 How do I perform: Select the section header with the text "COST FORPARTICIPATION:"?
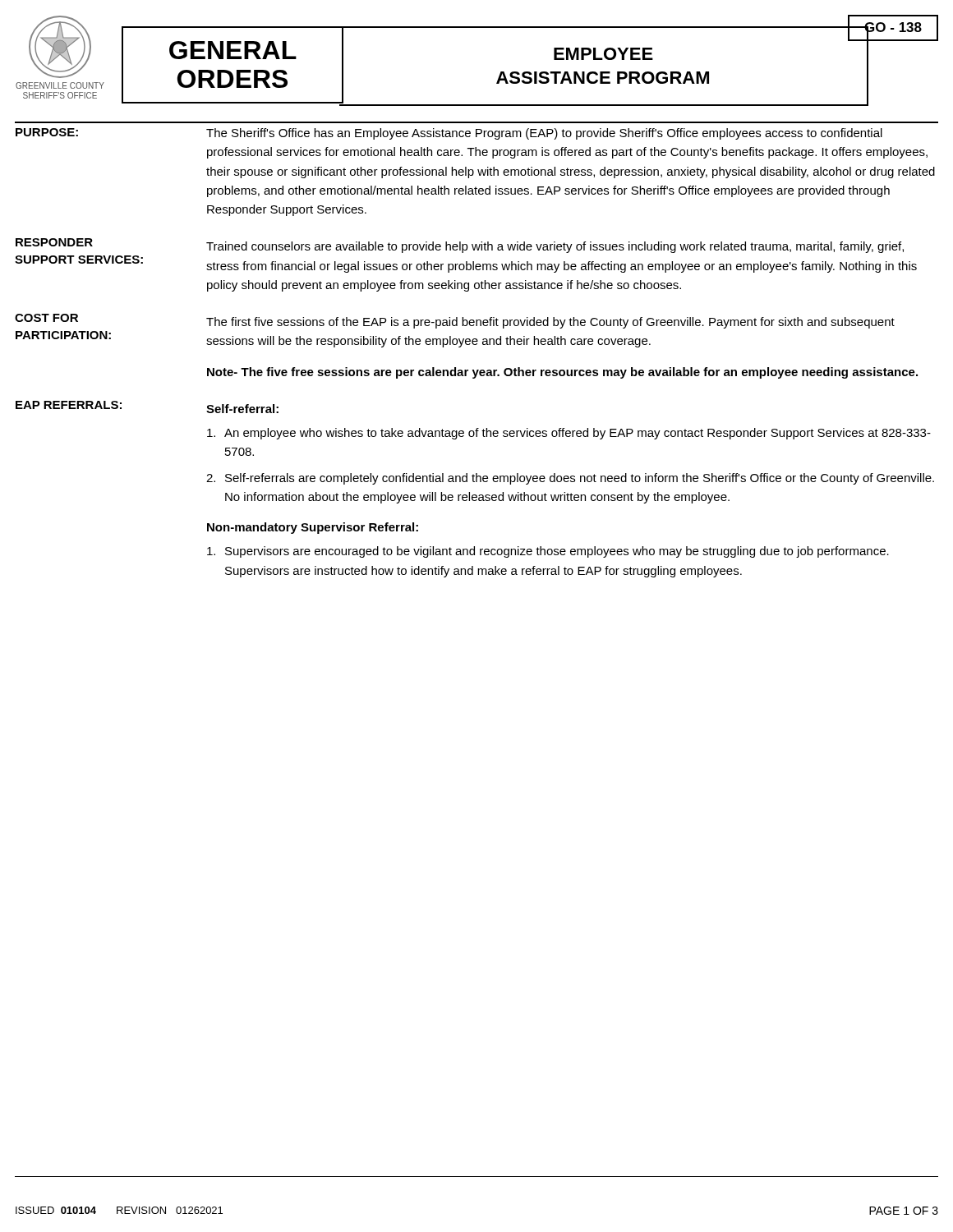pyautogui.click(x=63, y=326)
